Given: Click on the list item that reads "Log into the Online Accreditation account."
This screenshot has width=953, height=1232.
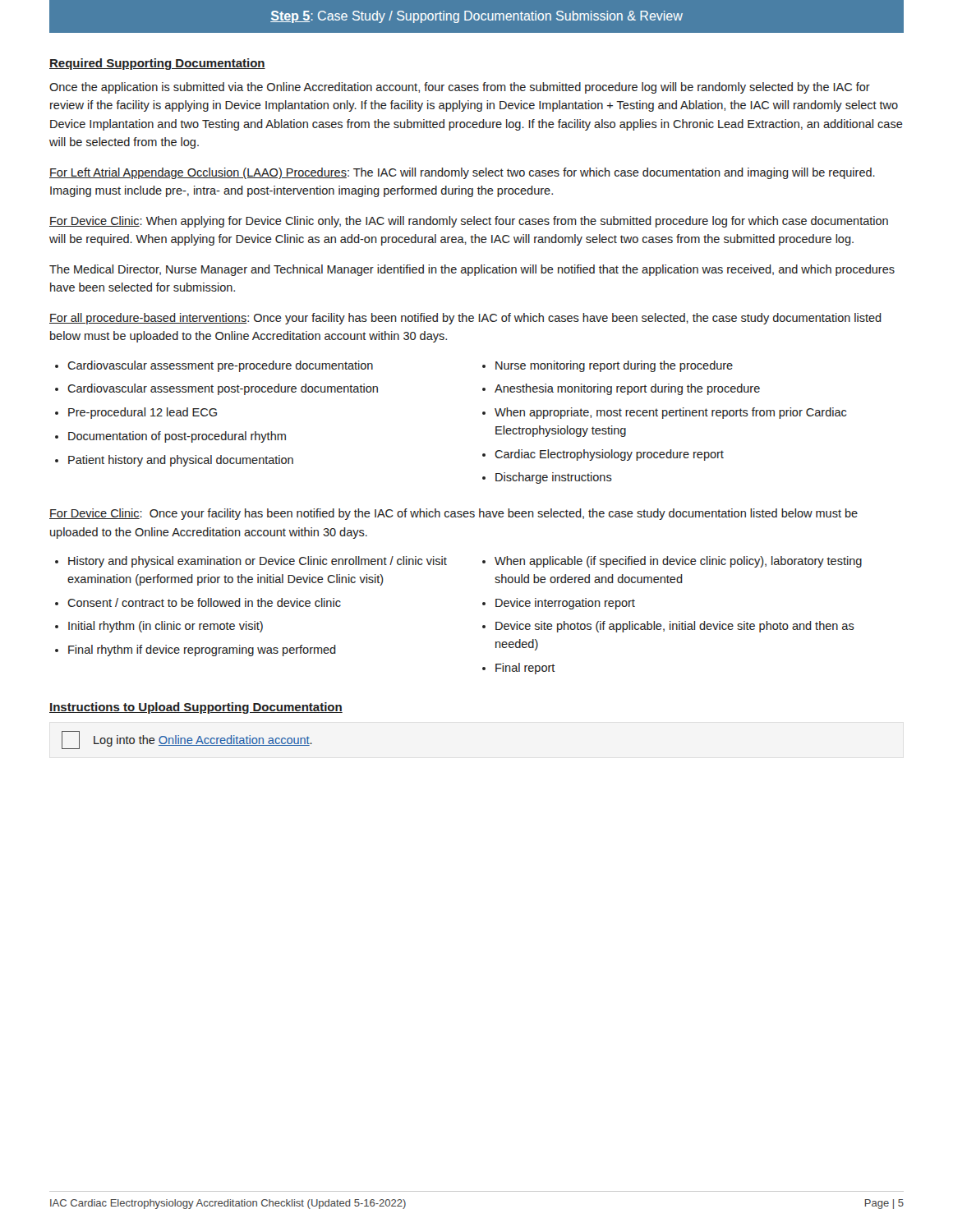Looking at the screenshot, I should point(187,740).
